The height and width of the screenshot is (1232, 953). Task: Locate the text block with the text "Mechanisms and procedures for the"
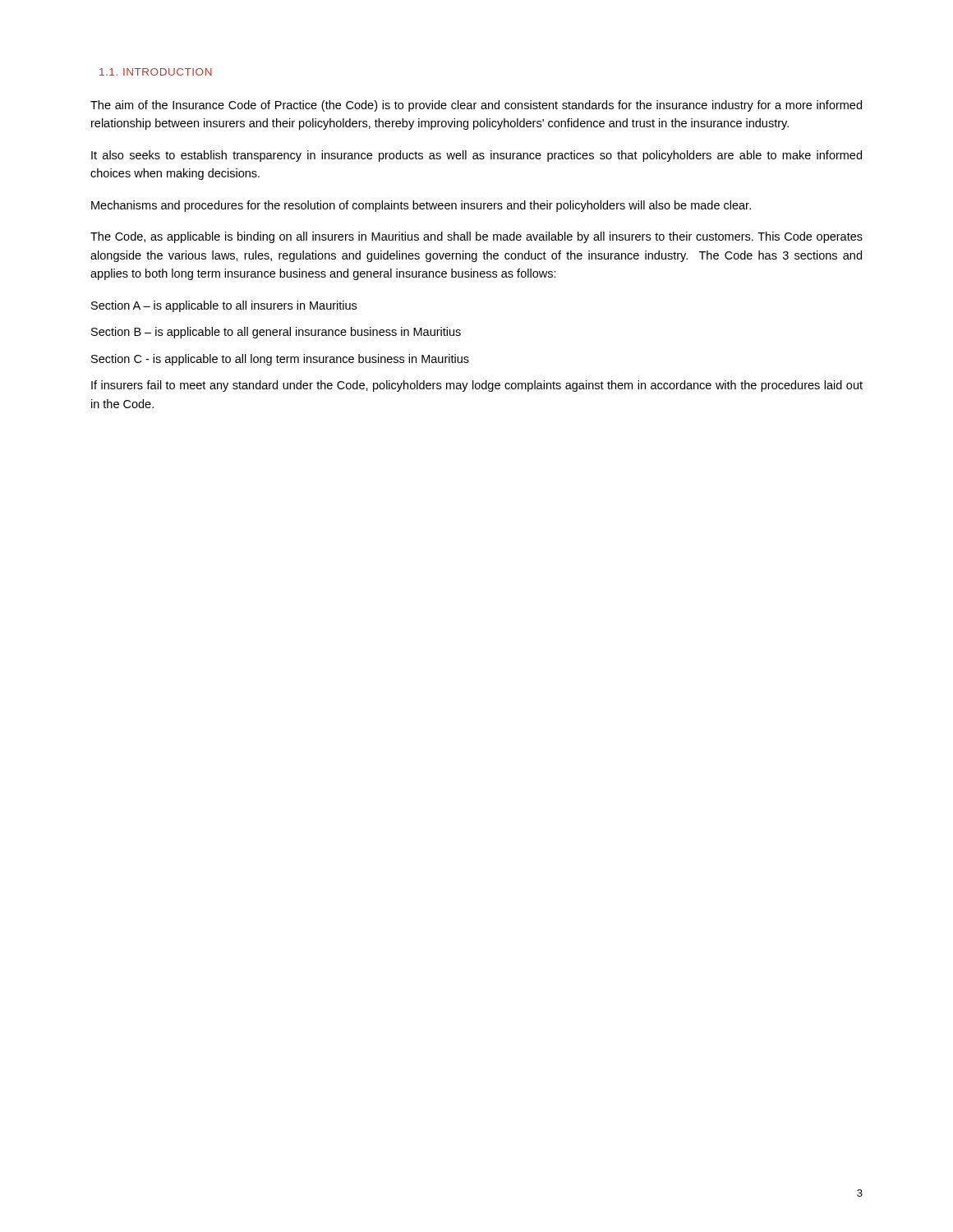point(421,205)
